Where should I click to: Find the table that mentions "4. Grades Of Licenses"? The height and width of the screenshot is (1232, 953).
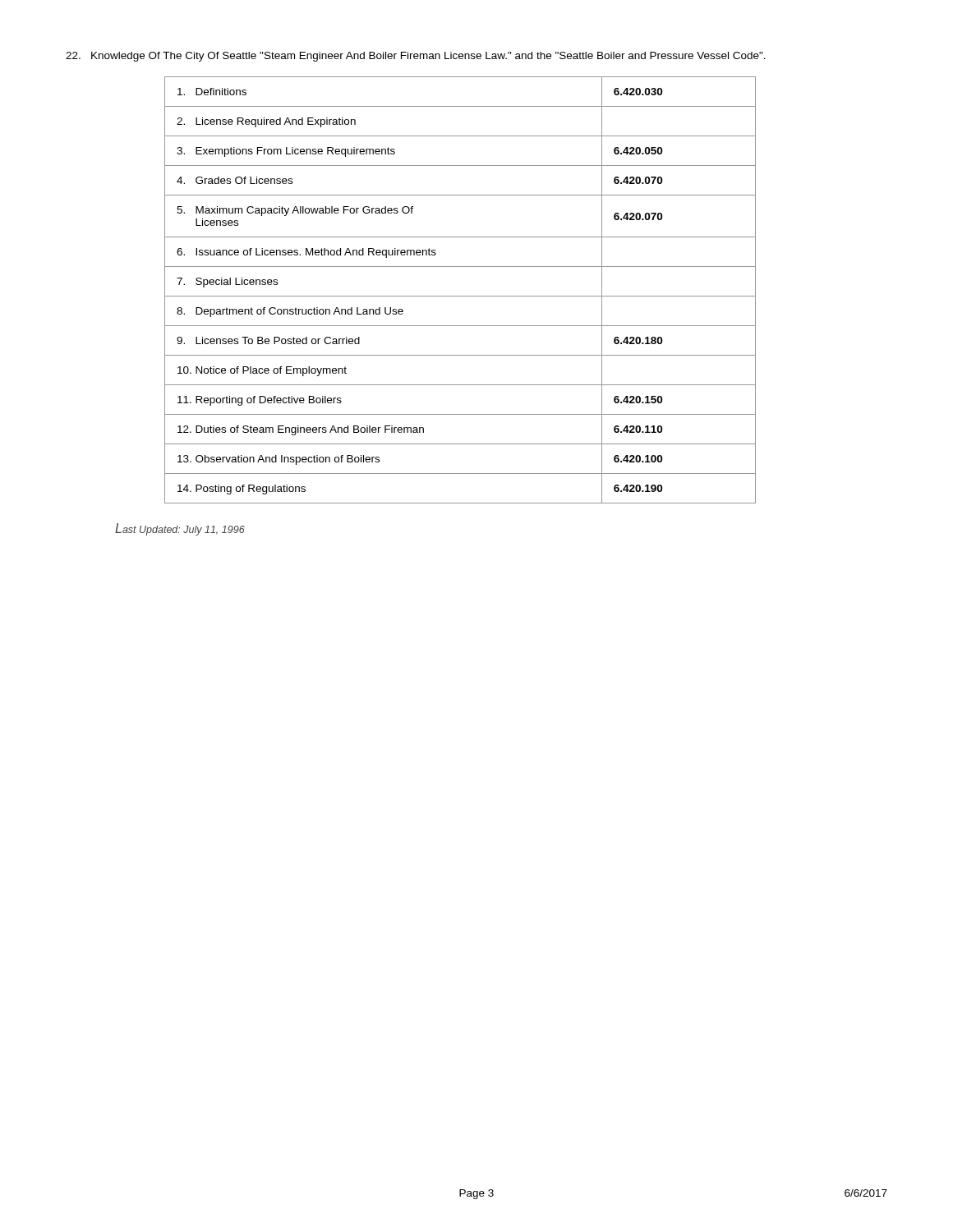[501, 290]
